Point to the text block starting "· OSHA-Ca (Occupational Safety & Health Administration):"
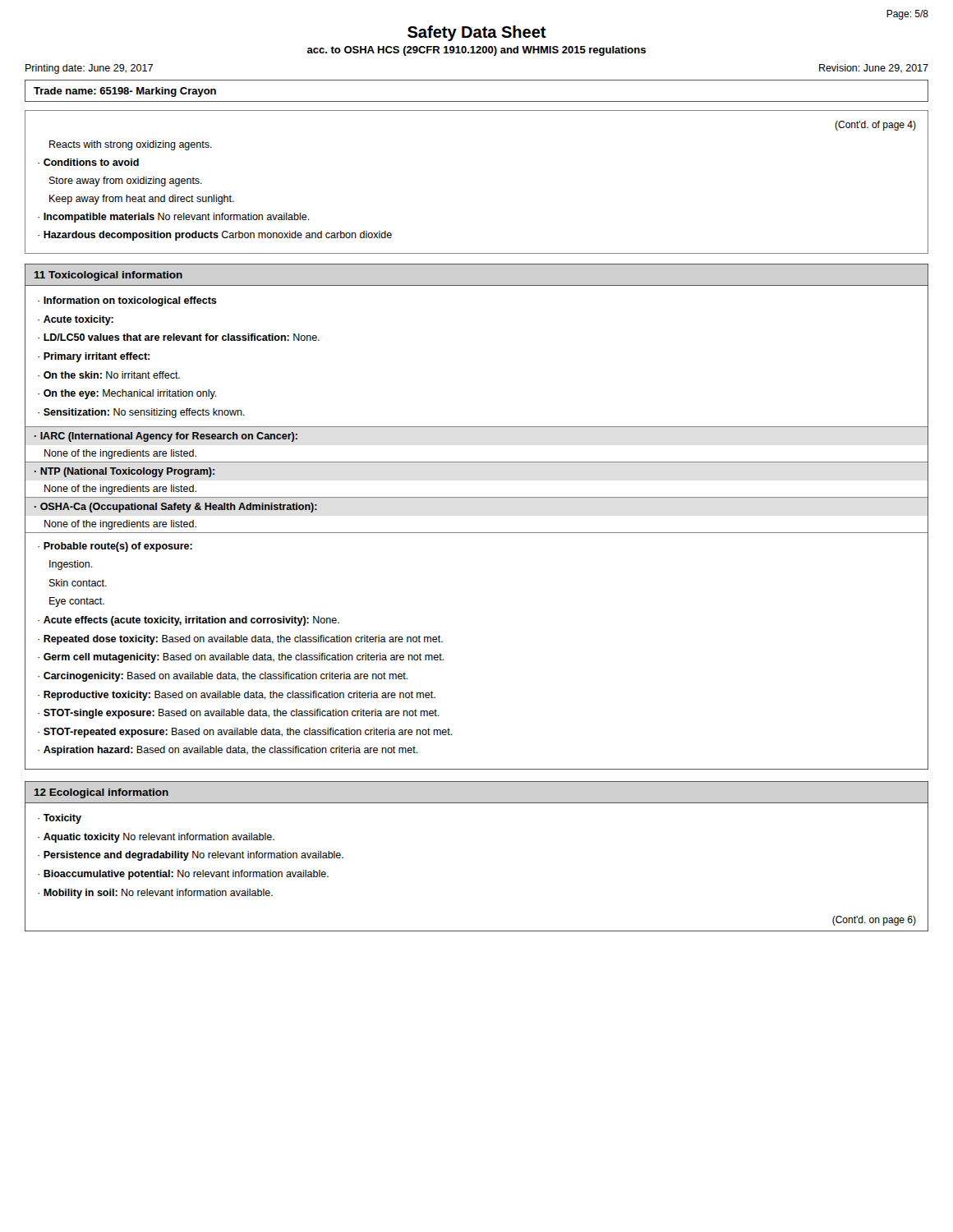This screenshot has height=1232, width=953. tap(176, 506)
